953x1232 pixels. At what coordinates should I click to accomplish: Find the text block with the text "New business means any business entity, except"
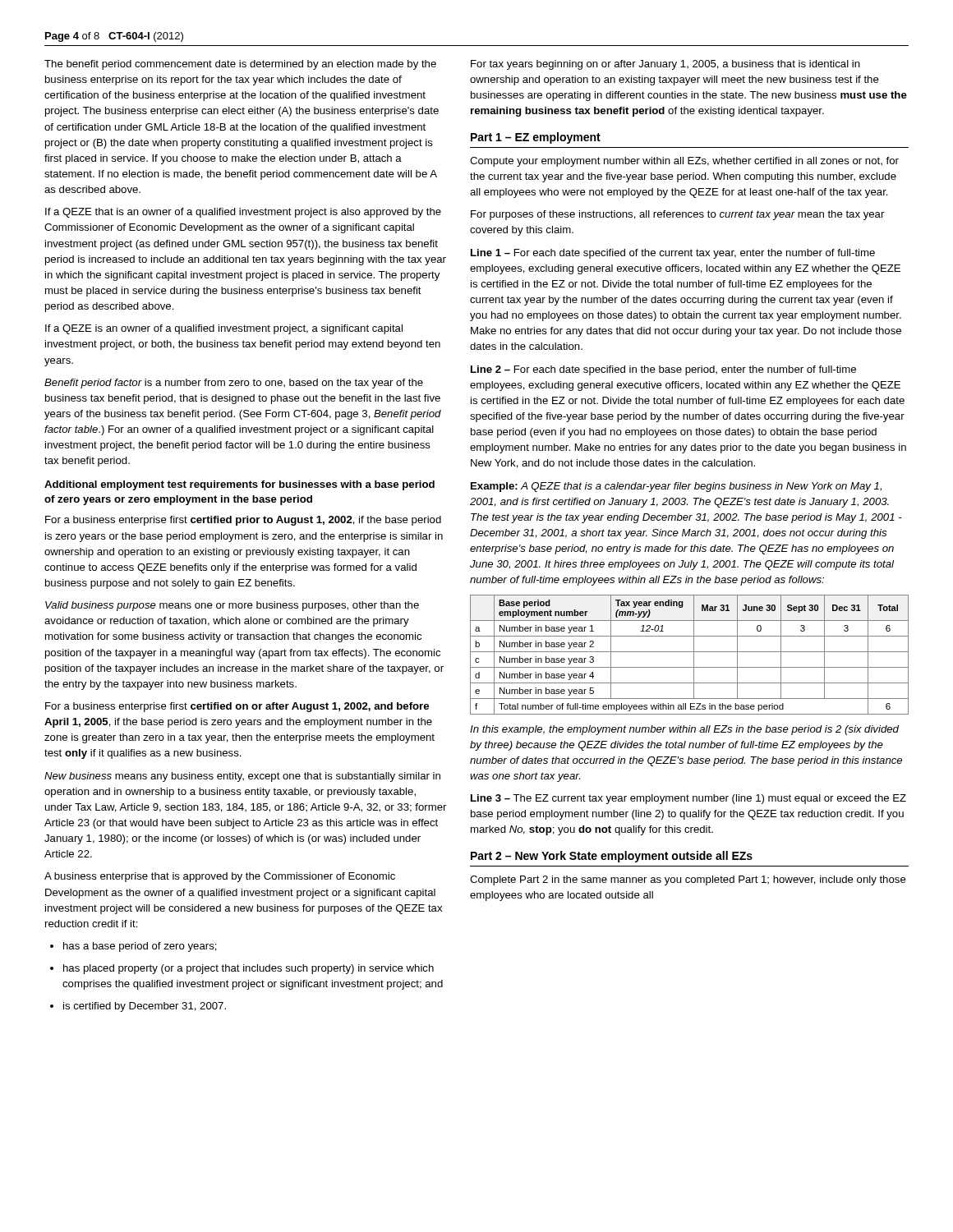246,815
